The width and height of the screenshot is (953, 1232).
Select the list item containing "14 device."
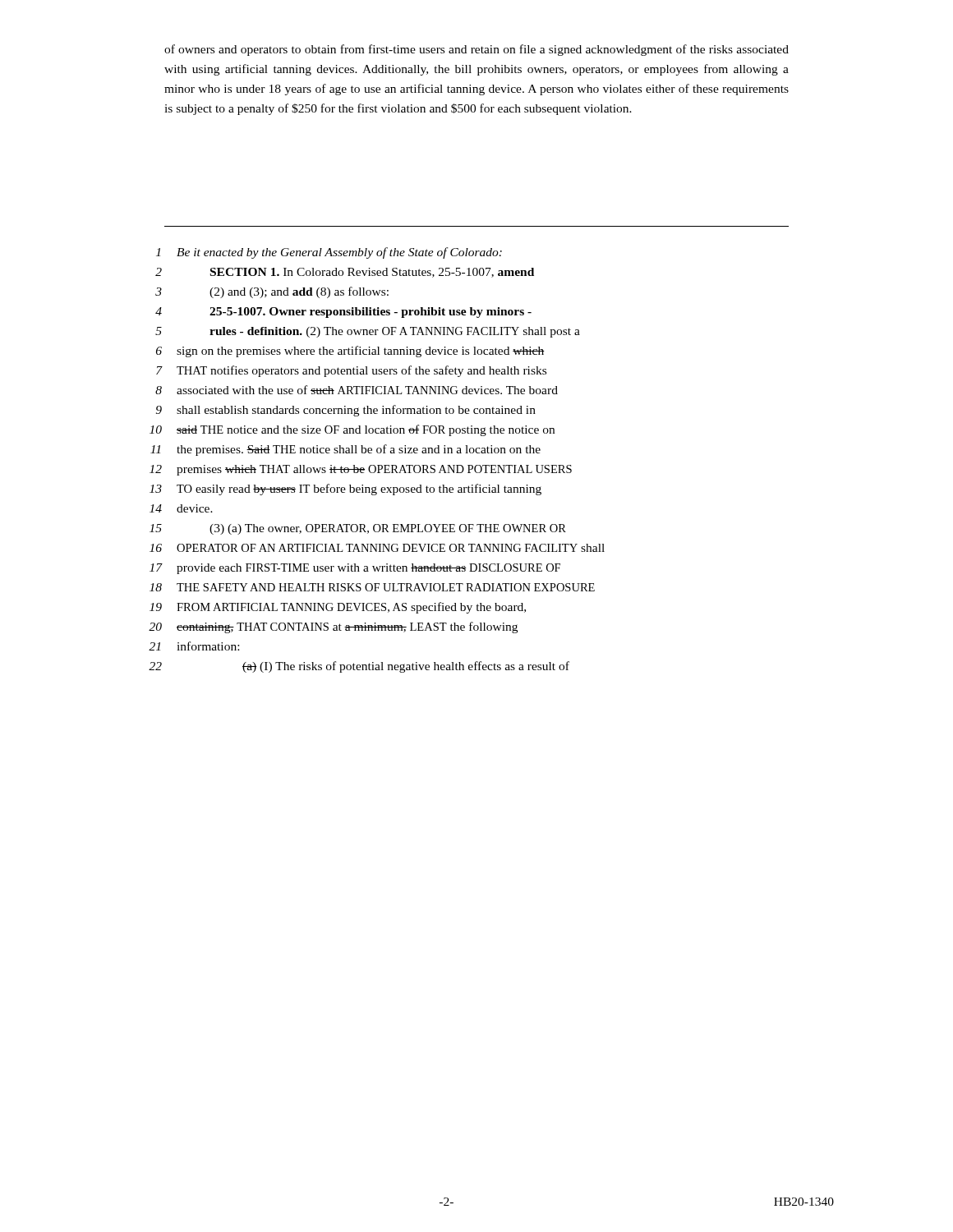[x=181, y=508]
